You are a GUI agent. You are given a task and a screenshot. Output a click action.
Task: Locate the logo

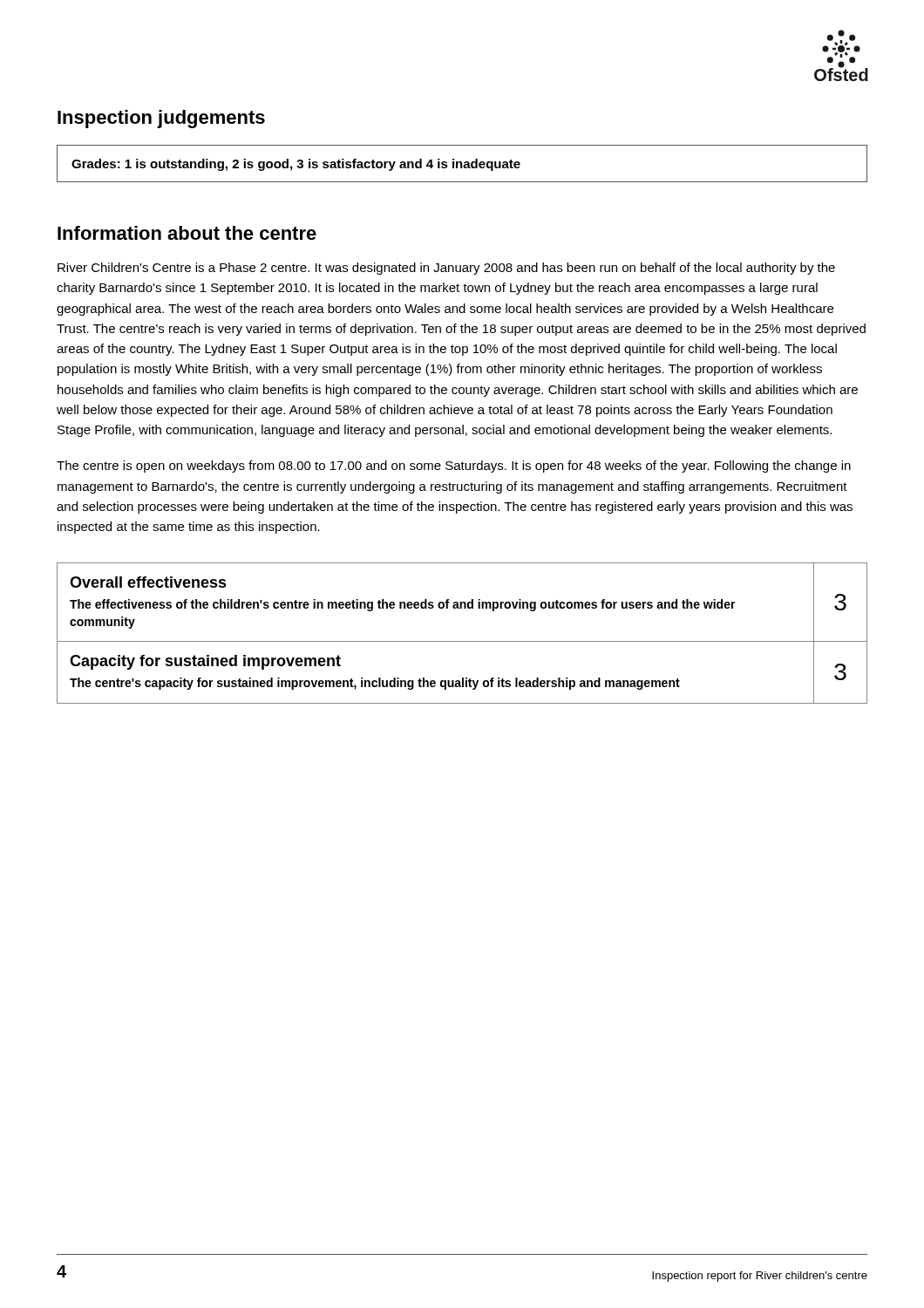pyautogui.click(x=841, y=55)
